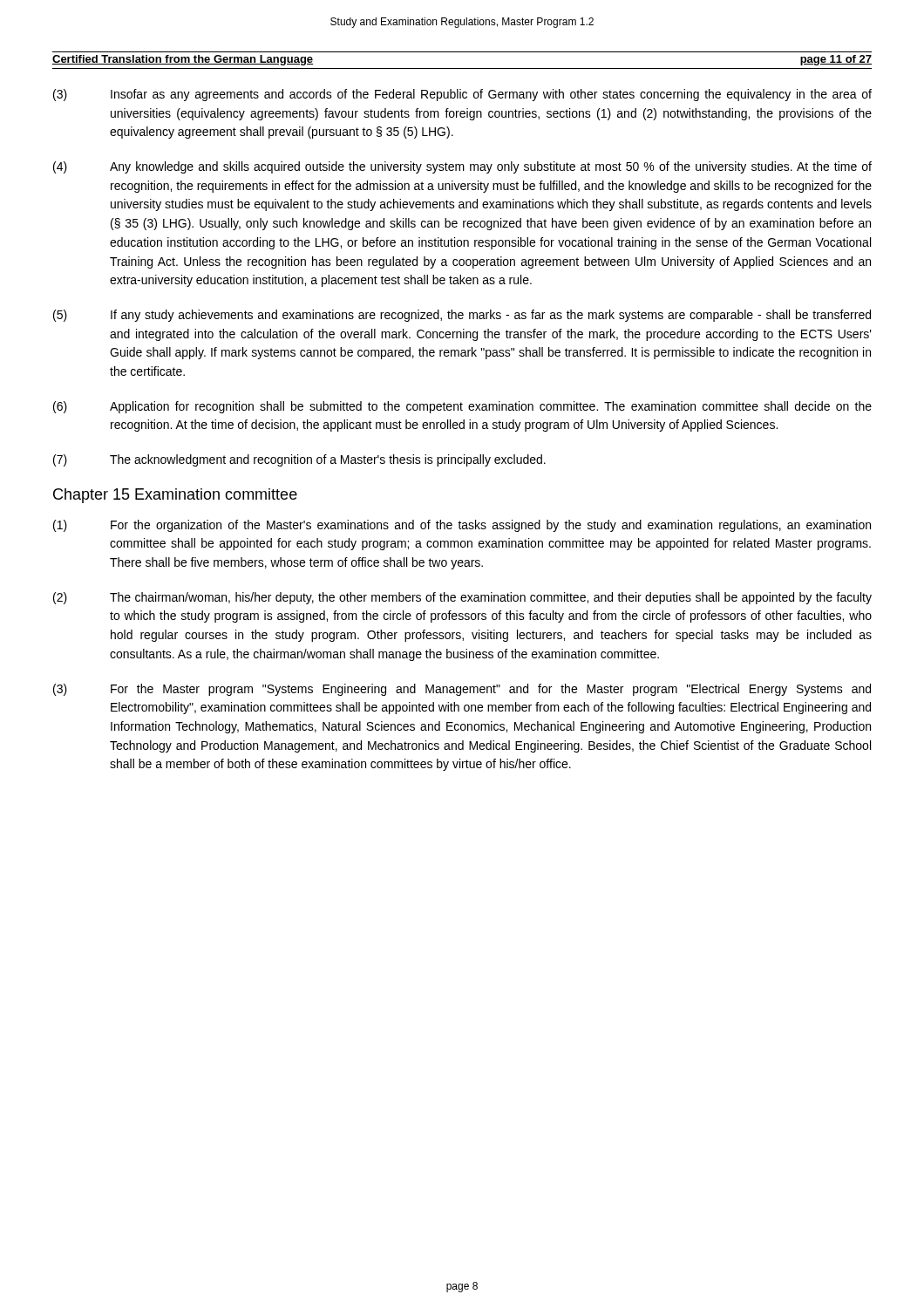Locate the text starting "(7) The acknowledgment and recognition"
The height and width of the screenshot is (1308, 924).
tap(462, 460)
